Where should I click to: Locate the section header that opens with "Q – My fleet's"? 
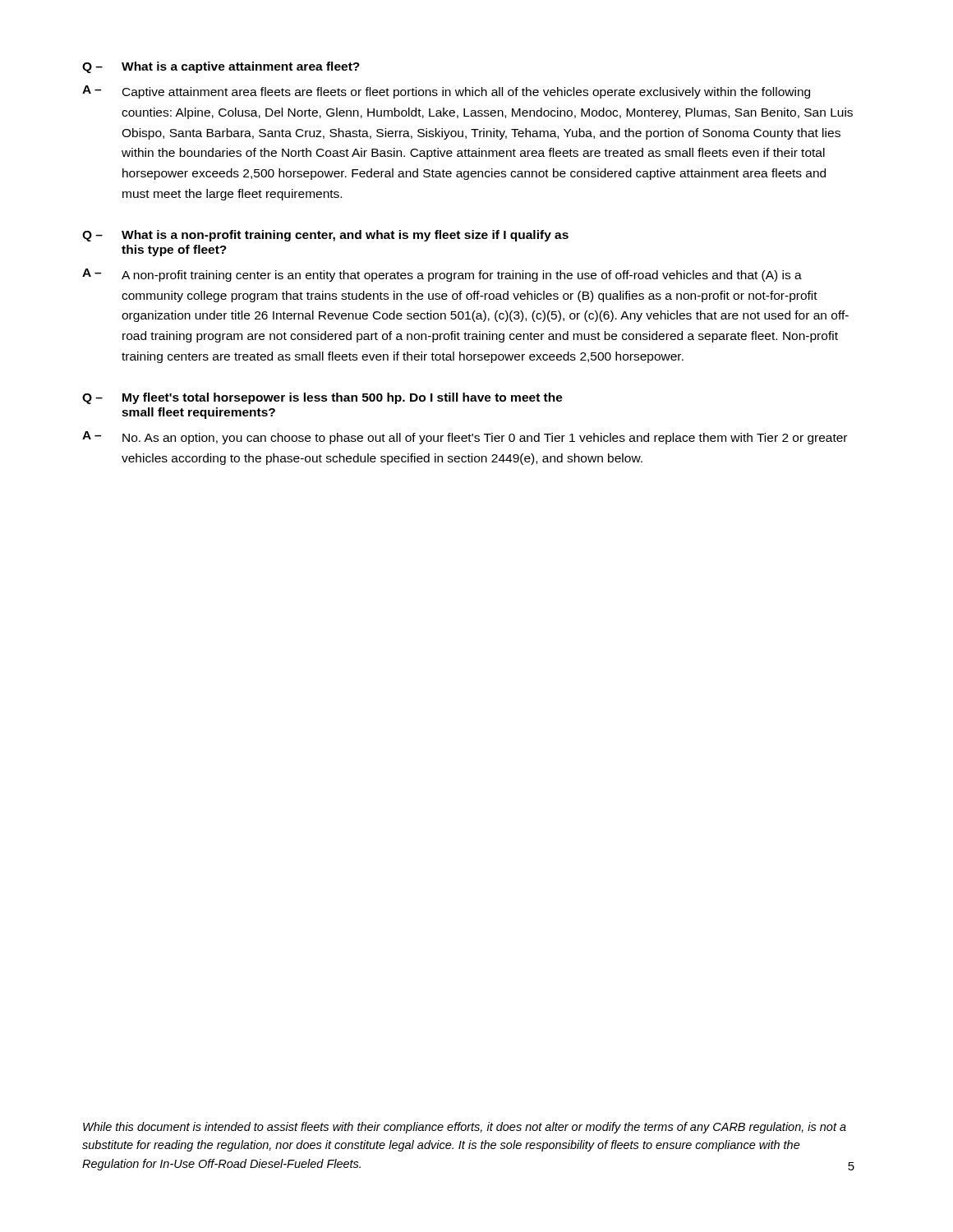tap(322, 405)
